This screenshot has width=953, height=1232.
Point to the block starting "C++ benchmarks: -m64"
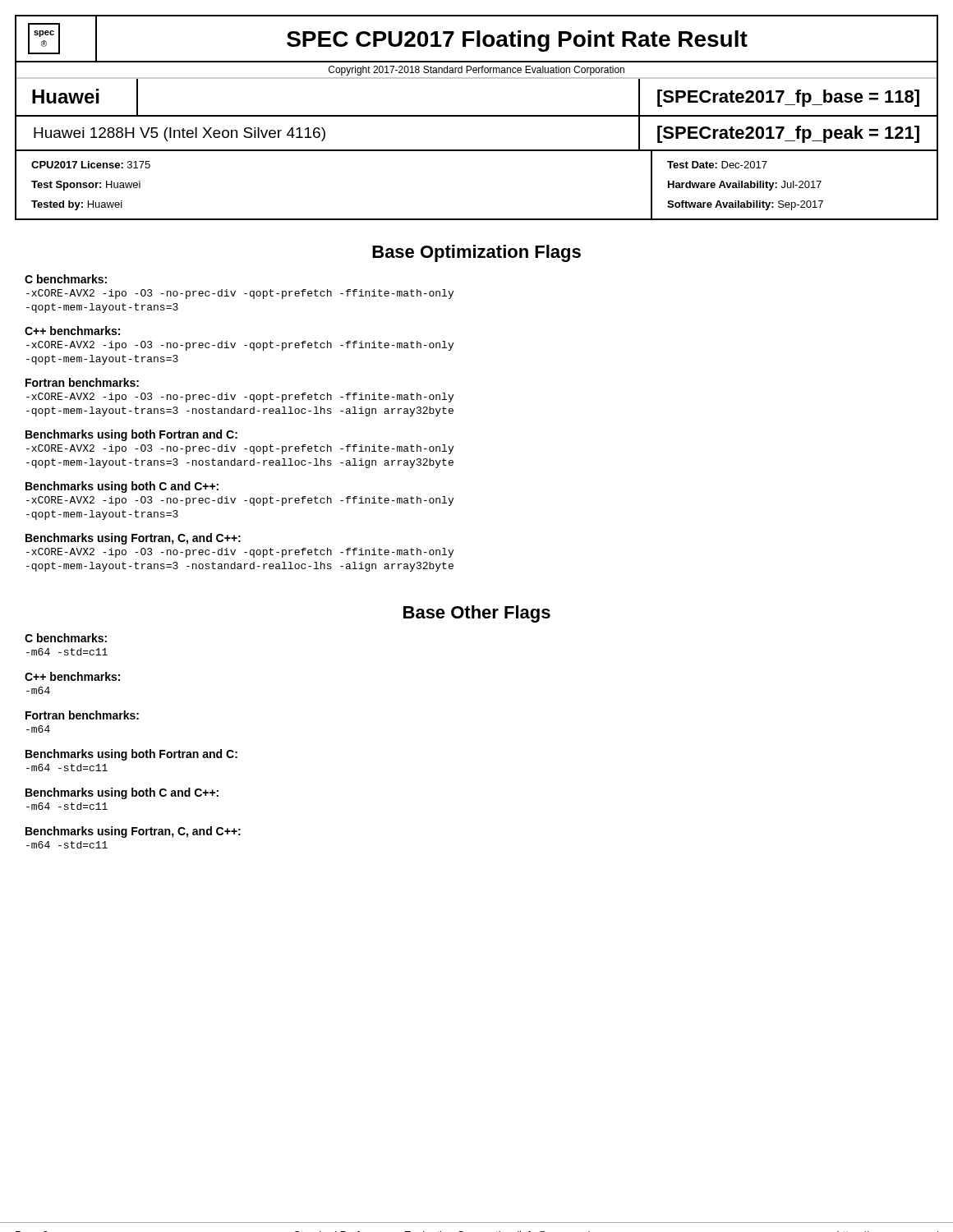tap(73, 684)
